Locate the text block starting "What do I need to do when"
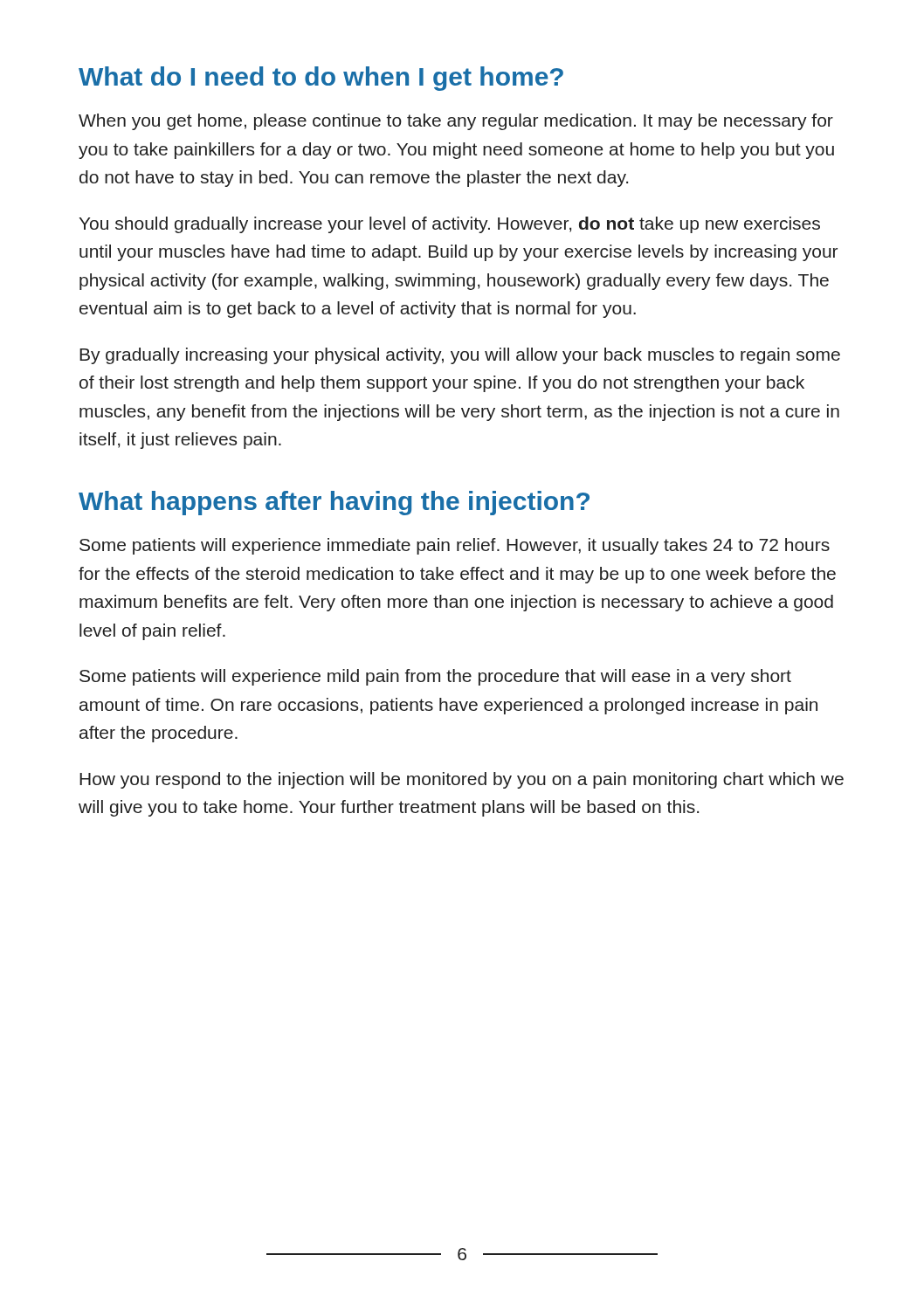The width and height of the screenshot is (924, 1310). [322, 76]
